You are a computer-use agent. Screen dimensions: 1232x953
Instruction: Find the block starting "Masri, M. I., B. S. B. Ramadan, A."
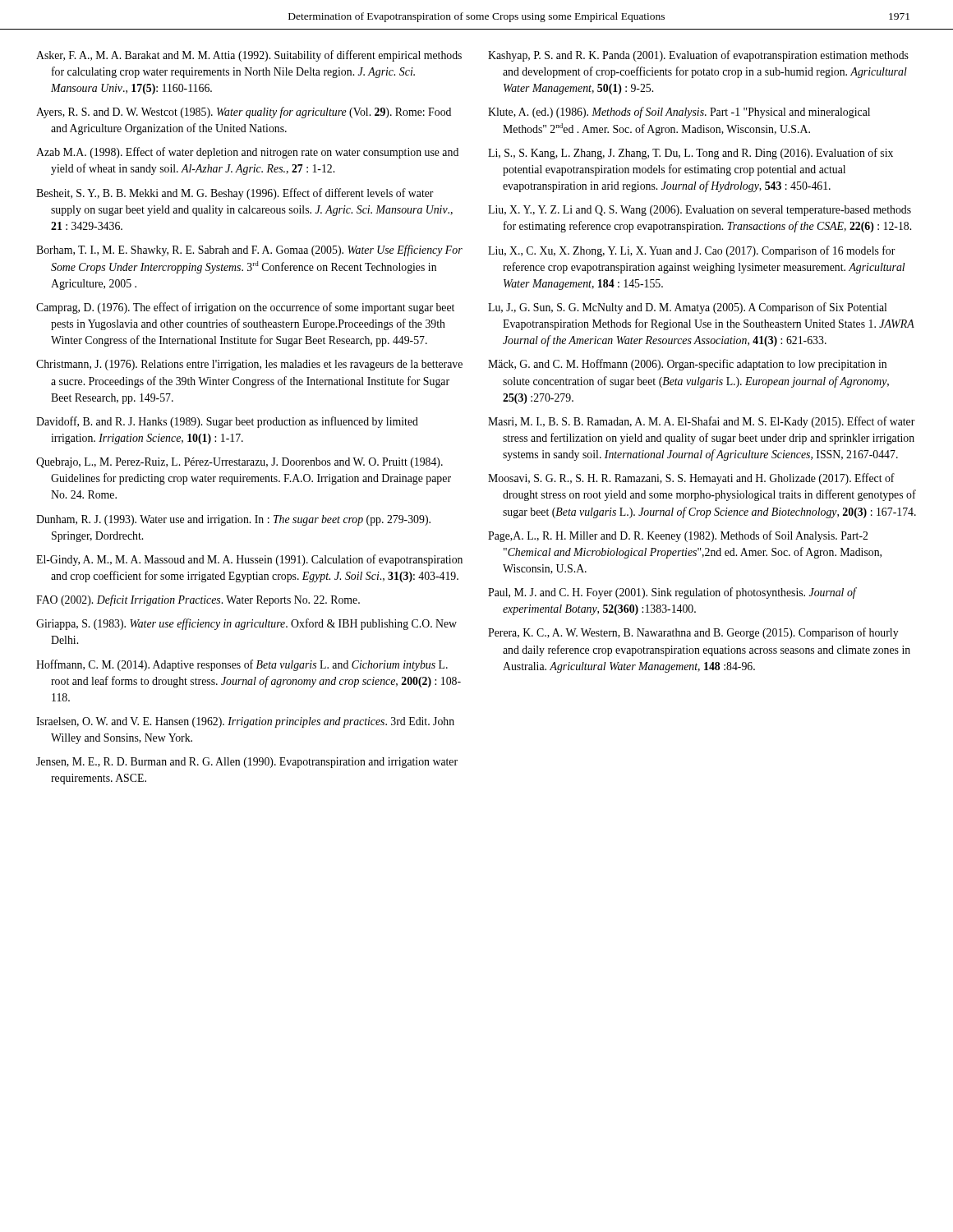pyautogui.click(x=701, y=438)
